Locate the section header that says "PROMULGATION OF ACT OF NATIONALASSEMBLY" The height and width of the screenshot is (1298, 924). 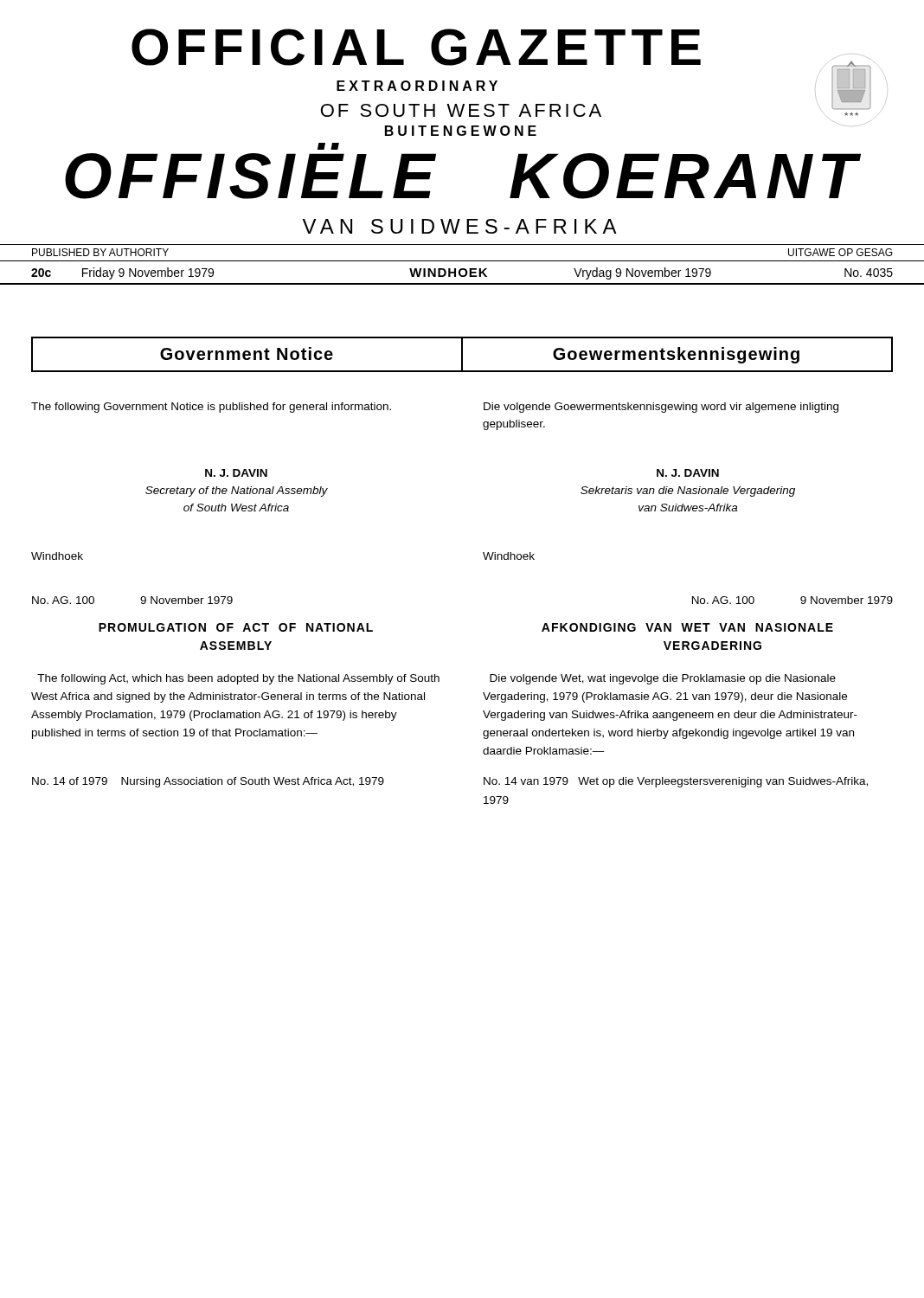point(236,637)
